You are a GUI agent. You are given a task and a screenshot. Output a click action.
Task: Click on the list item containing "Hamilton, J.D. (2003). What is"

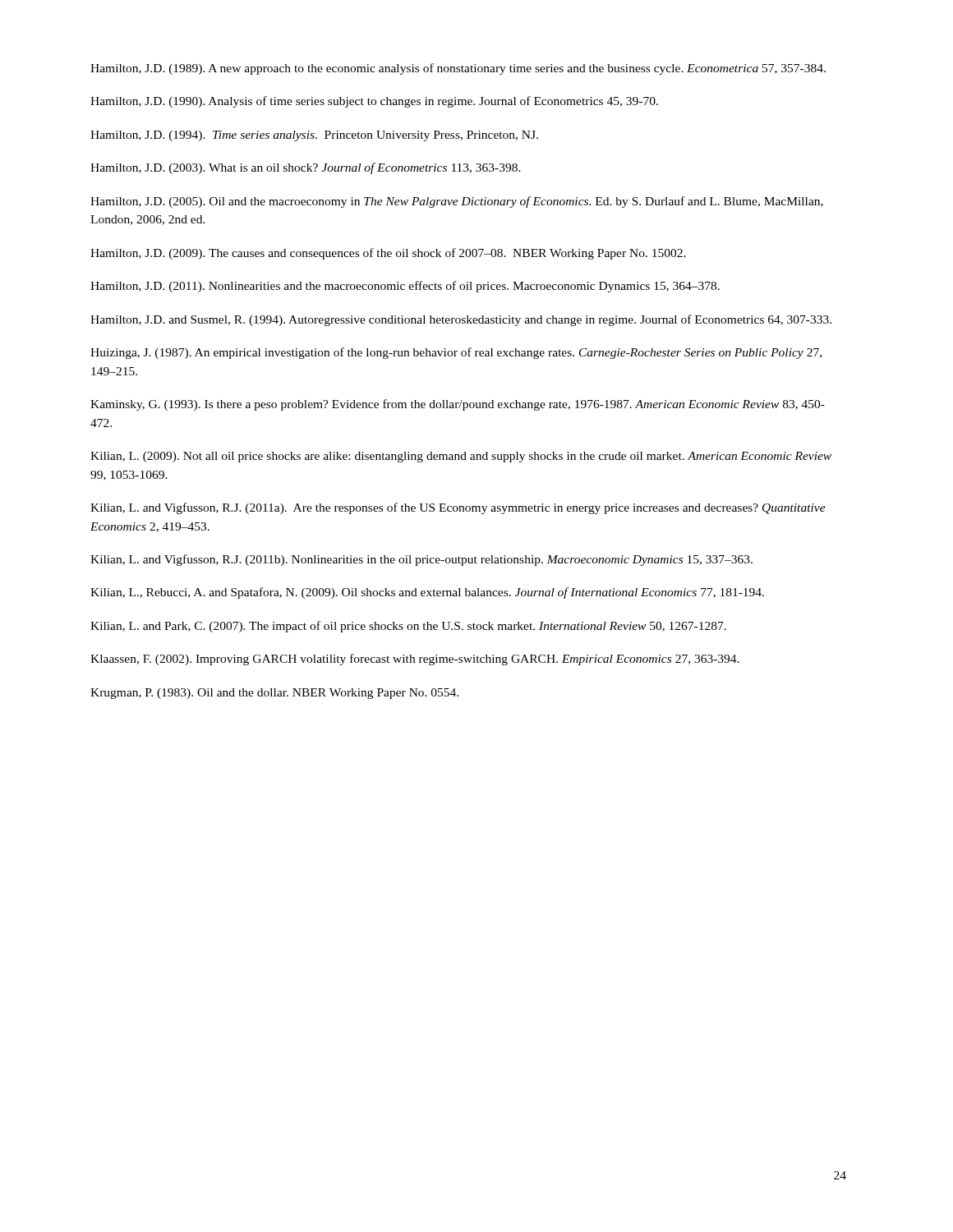pos(306,167)
